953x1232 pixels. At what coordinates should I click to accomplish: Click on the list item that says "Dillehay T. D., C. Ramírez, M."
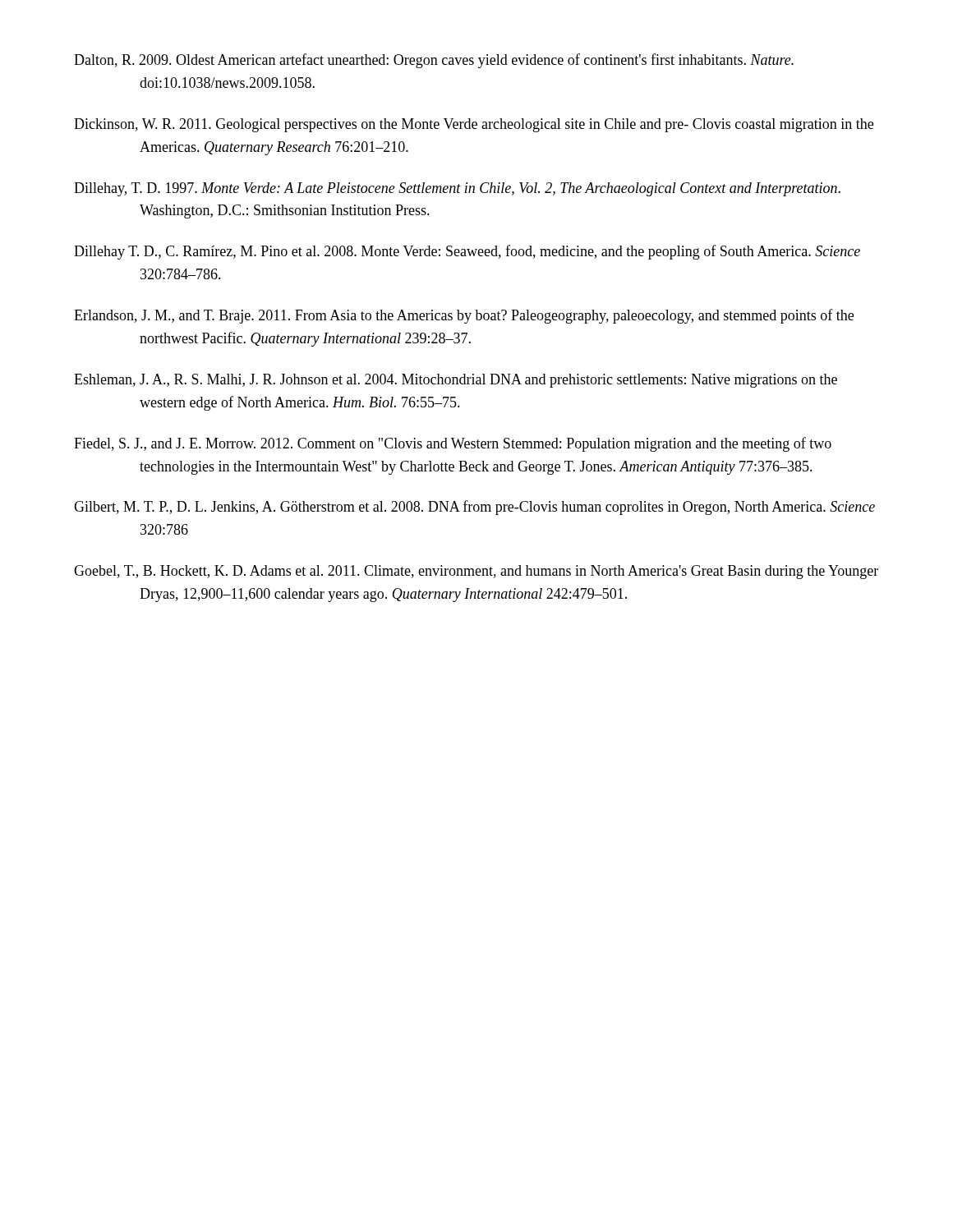pos(467,263)
